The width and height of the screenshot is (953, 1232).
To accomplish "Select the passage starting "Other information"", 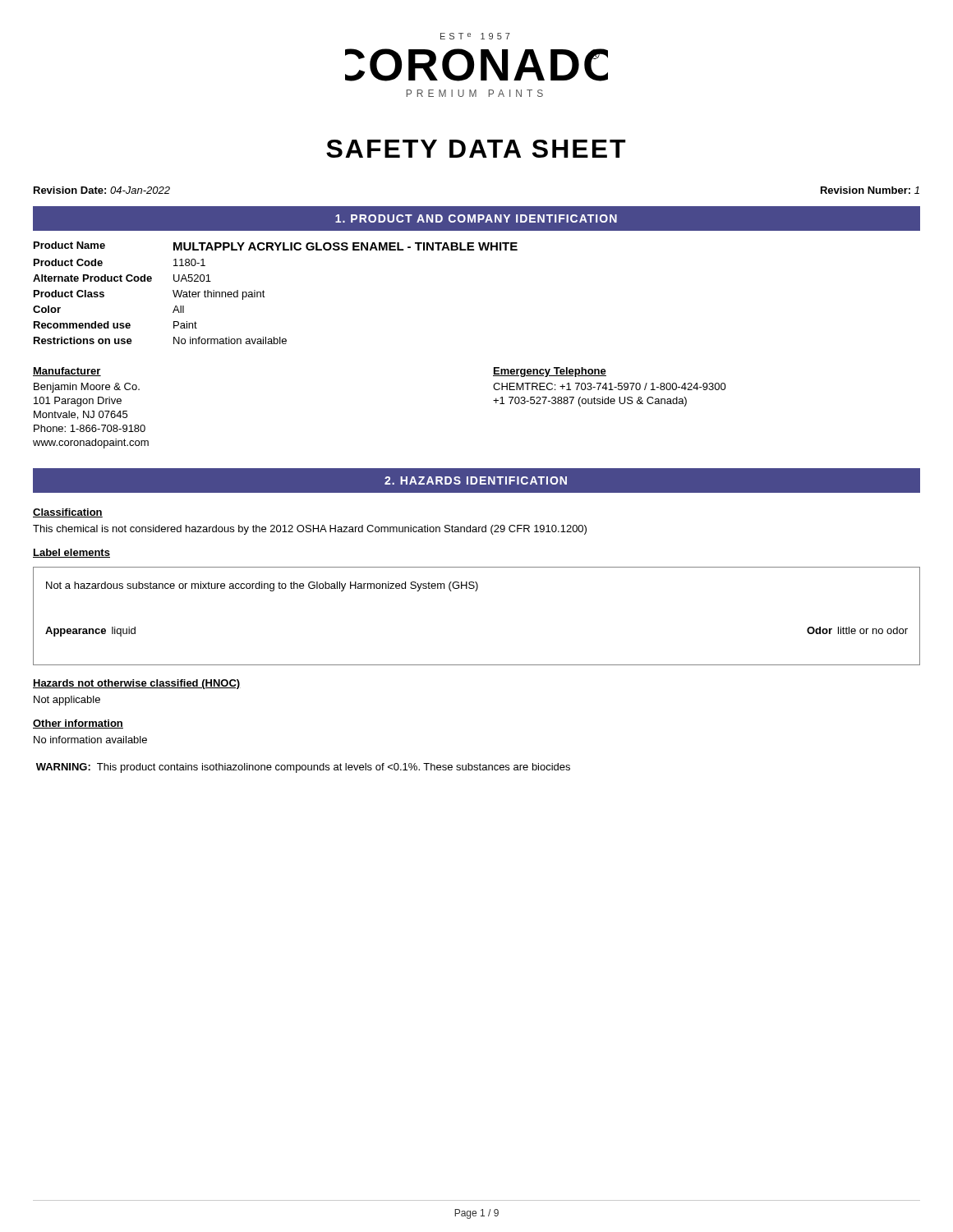I will coord(78,723).
